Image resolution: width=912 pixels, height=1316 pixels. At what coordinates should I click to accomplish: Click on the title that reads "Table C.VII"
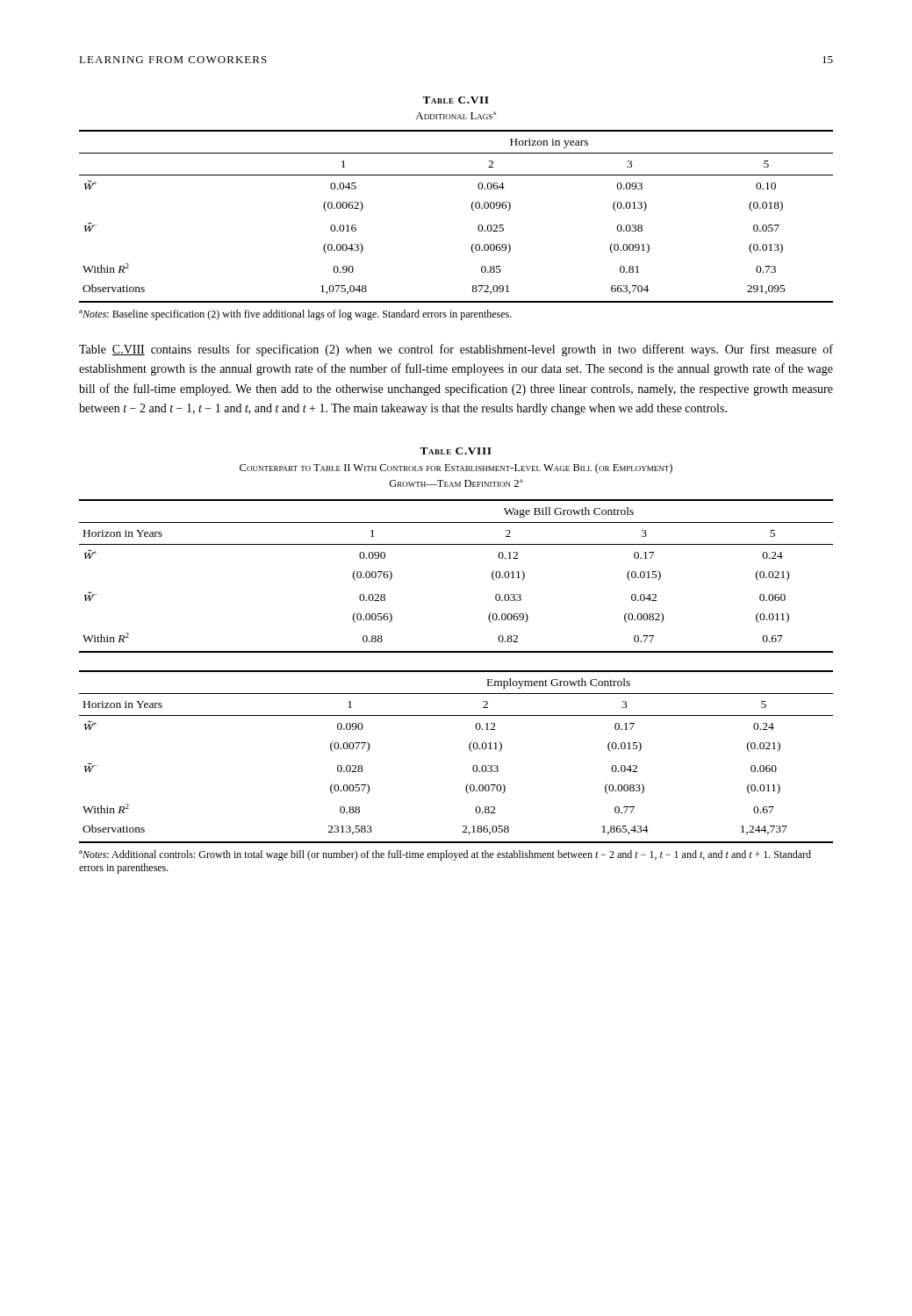click(456, 100)
